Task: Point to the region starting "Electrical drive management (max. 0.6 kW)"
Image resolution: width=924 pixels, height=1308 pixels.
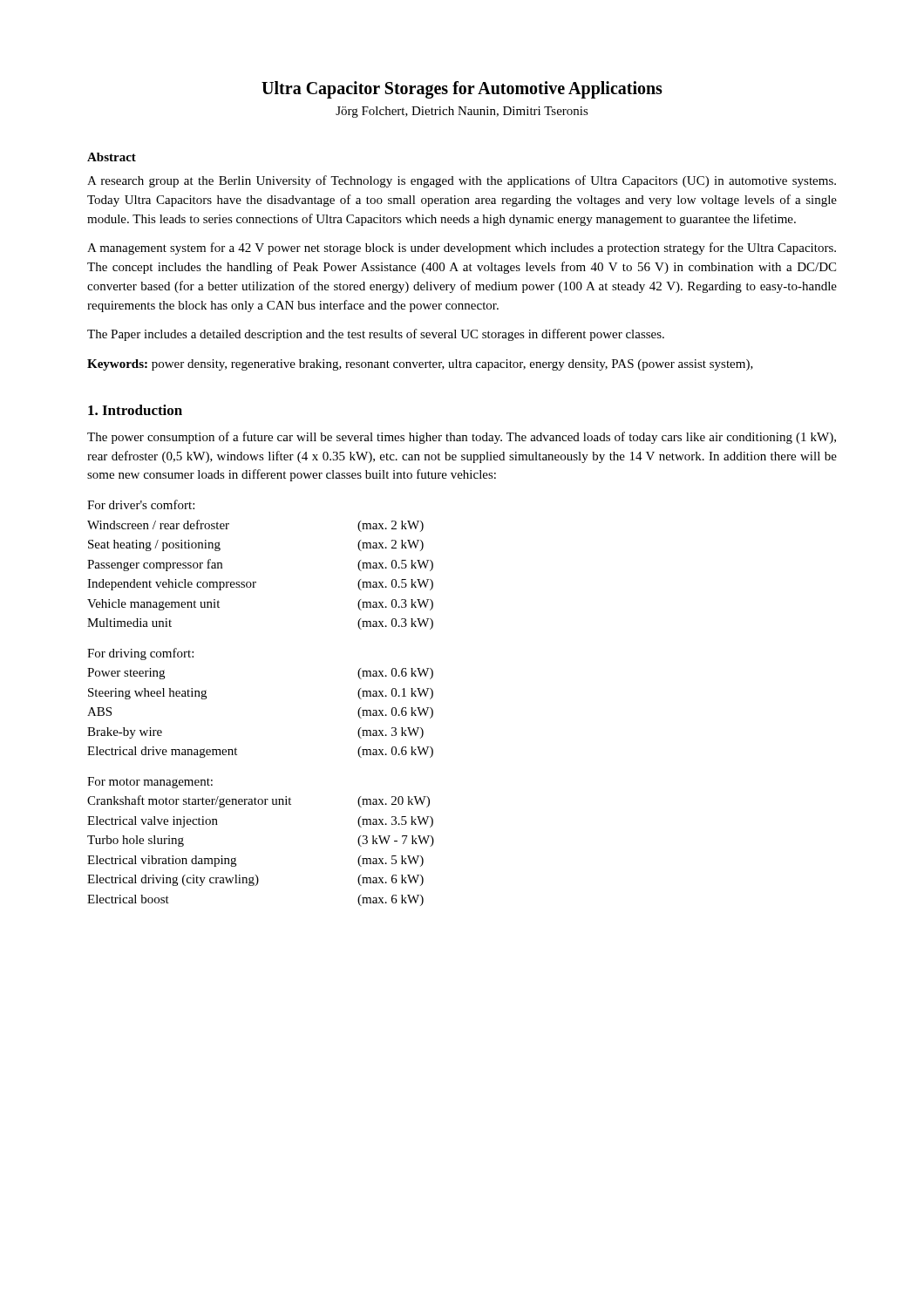Action: (164, 752)
